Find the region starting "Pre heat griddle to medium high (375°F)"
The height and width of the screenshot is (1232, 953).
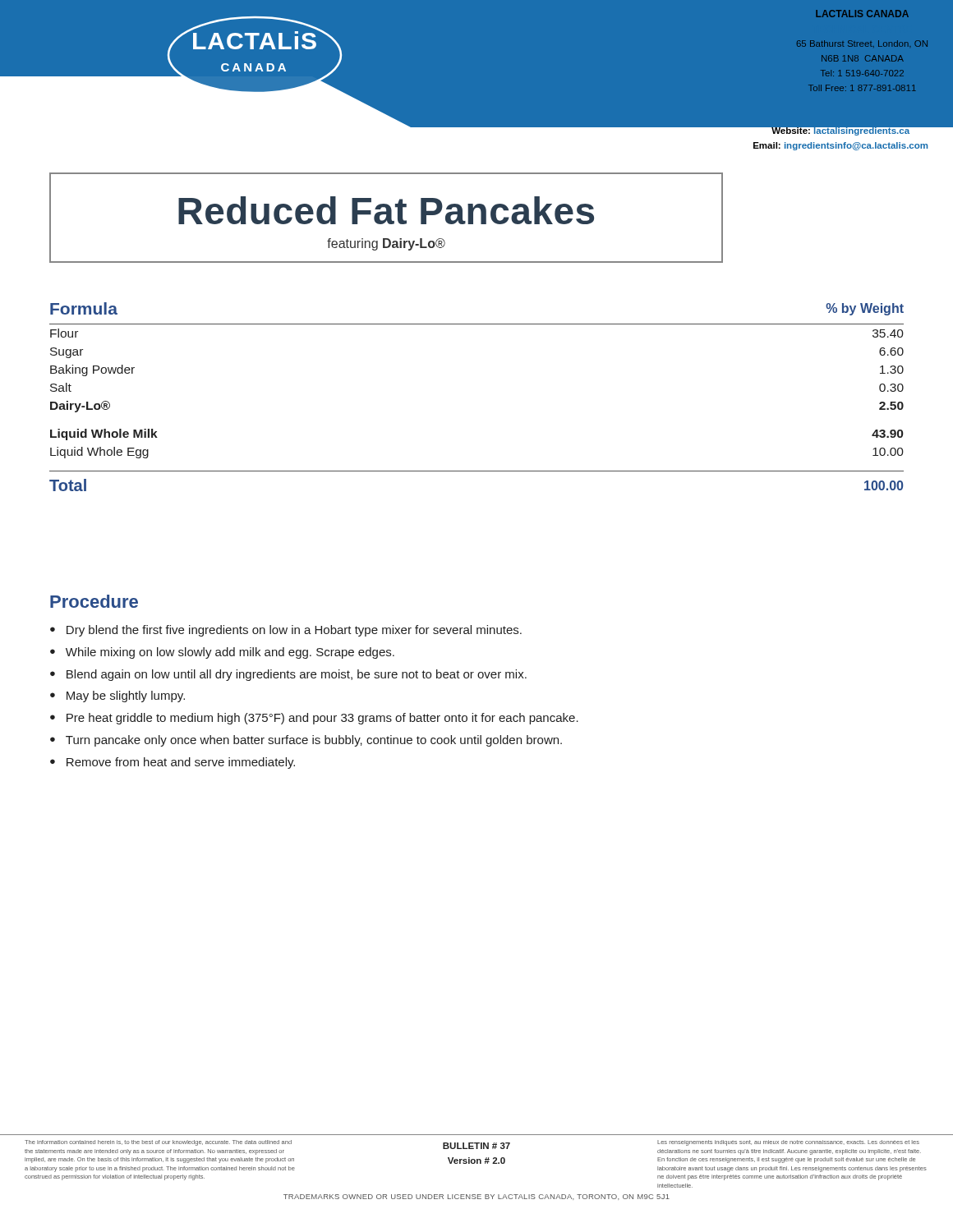click(x=322, y=717)
